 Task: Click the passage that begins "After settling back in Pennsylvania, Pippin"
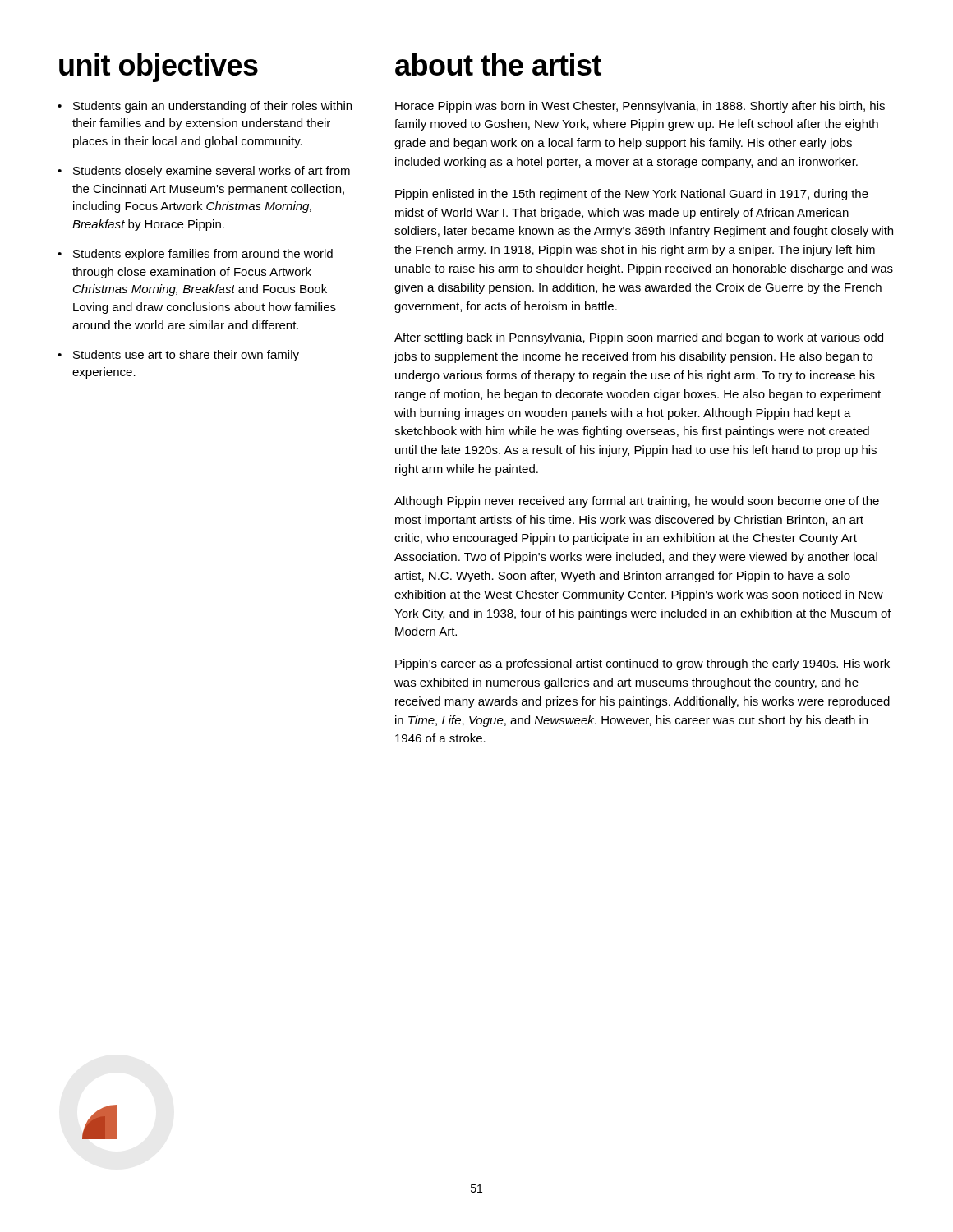pos(639,403)
